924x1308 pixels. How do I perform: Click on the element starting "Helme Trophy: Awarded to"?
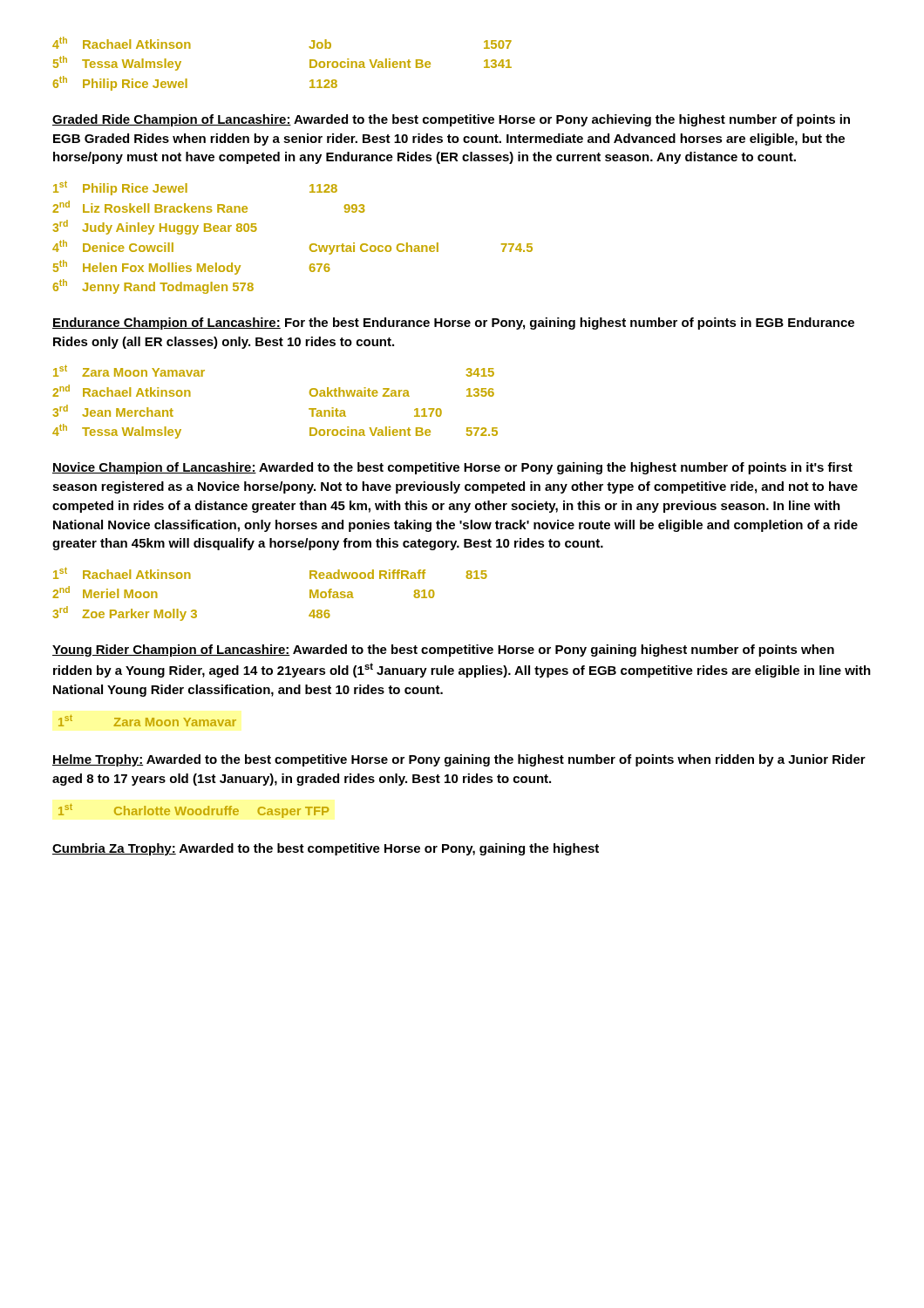point(459,768)
